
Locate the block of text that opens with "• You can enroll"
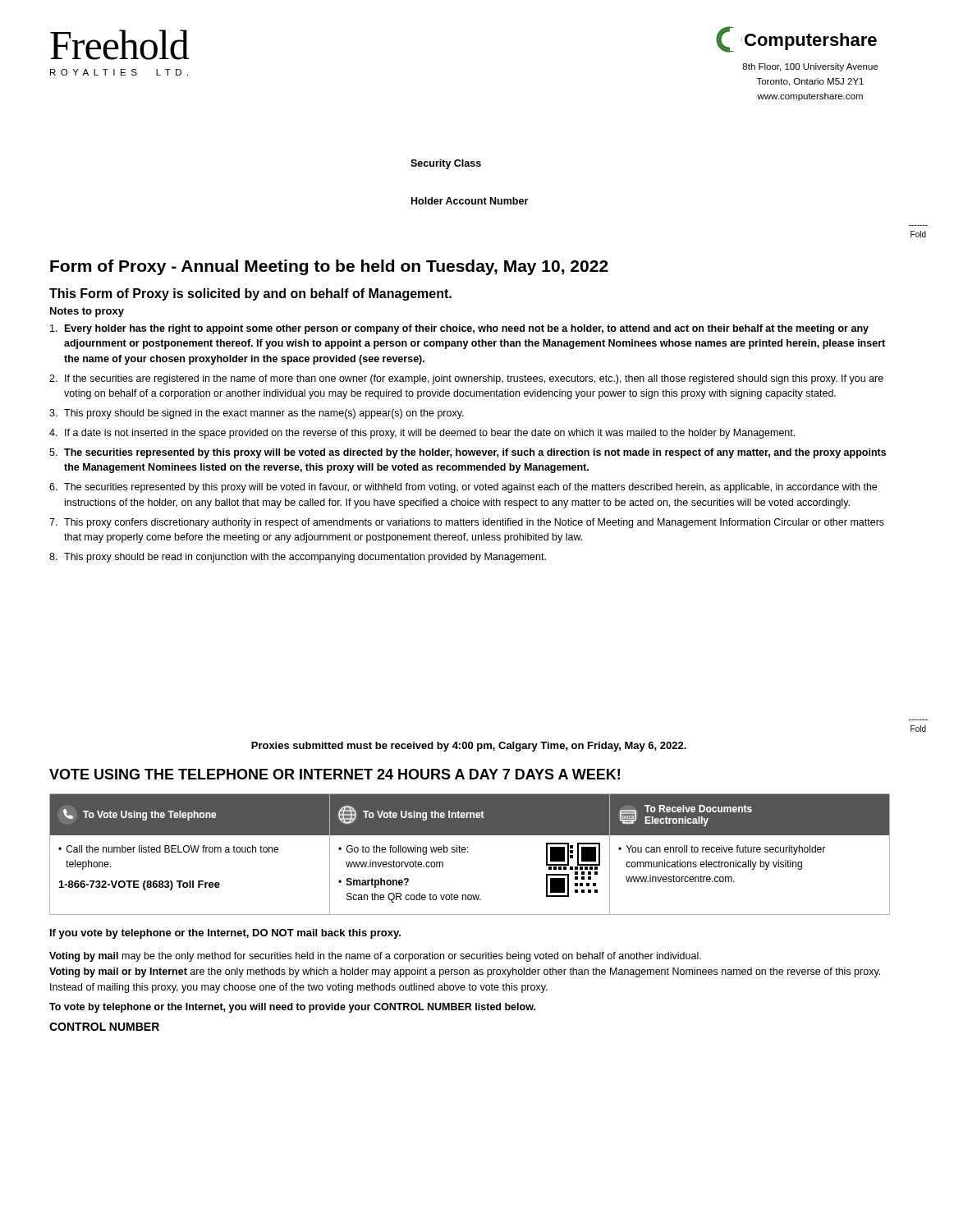(750, 864)
